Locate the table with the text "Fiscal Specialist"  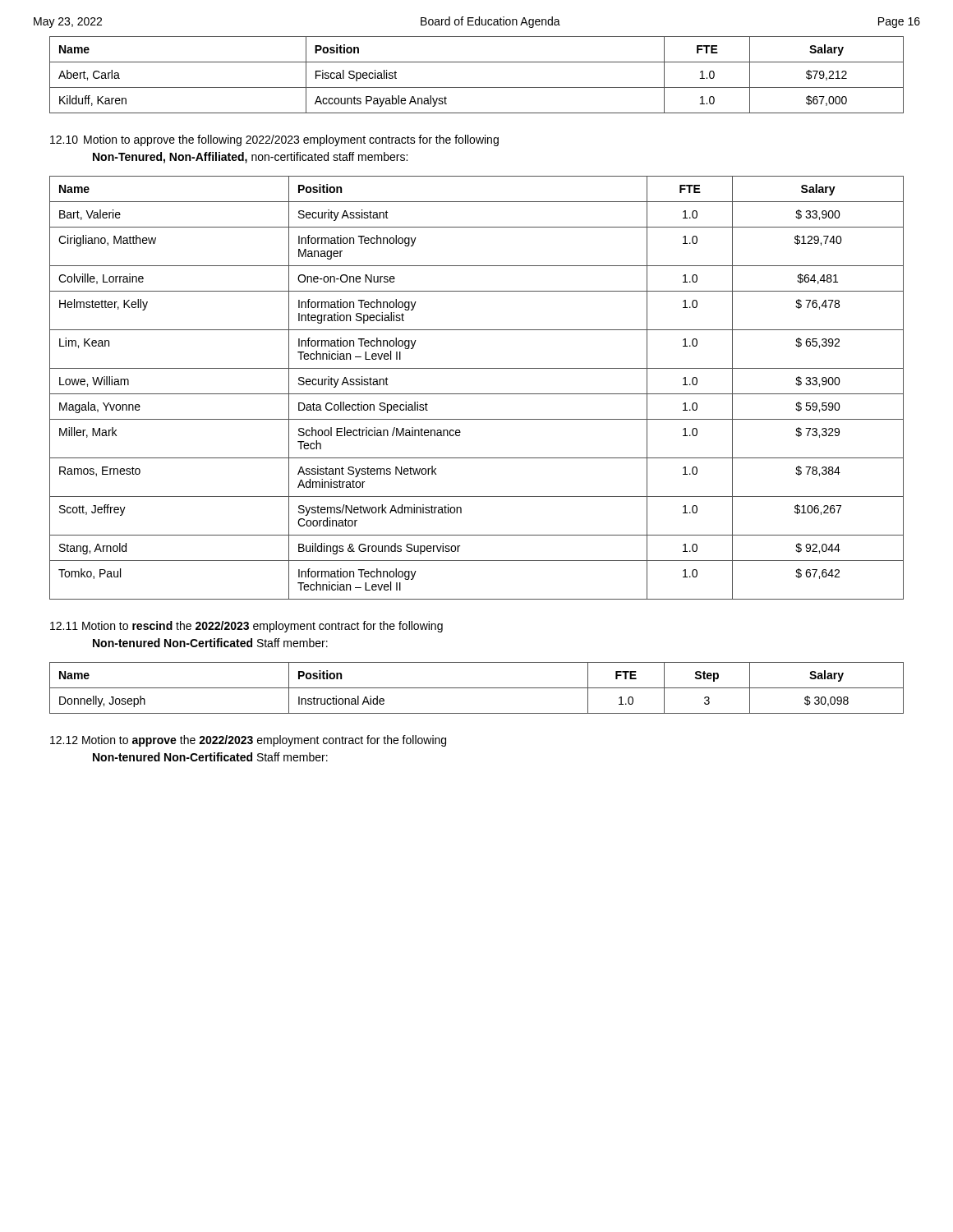tap(476, 75)
